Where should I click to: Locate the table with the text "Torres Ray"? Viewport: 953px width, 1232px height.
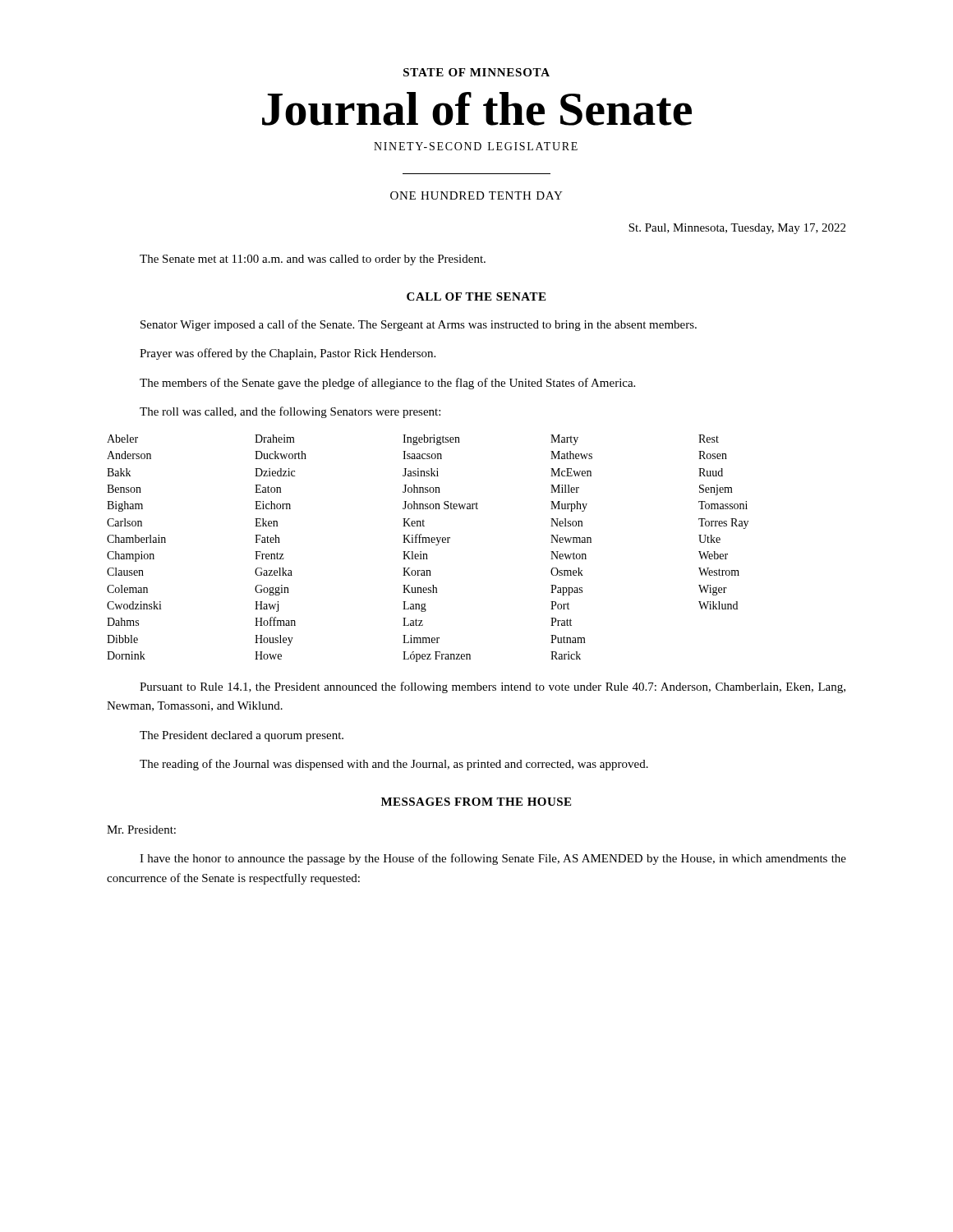(476, 548)
